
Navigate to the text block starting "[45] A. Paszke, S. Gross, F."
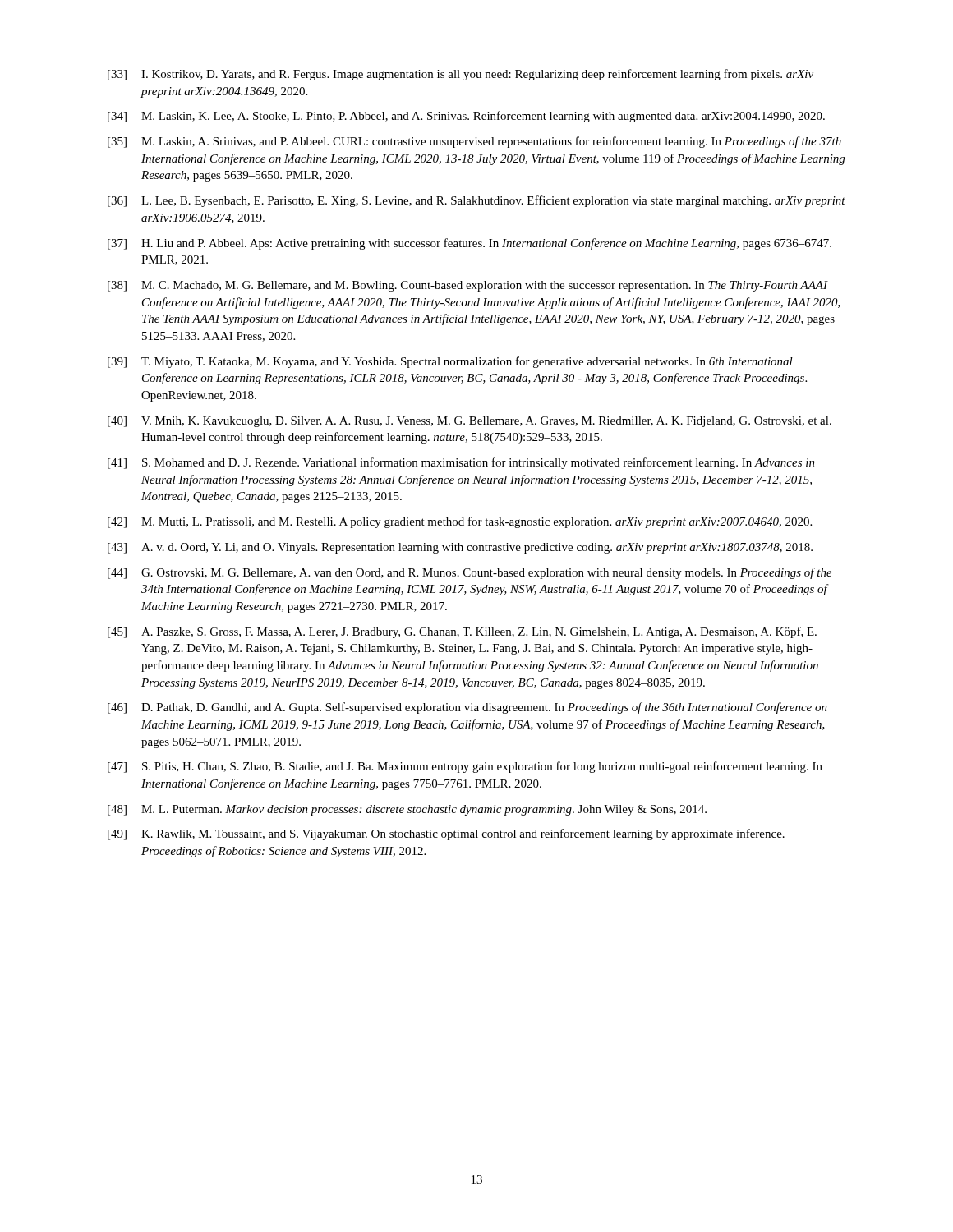[476, 657]
